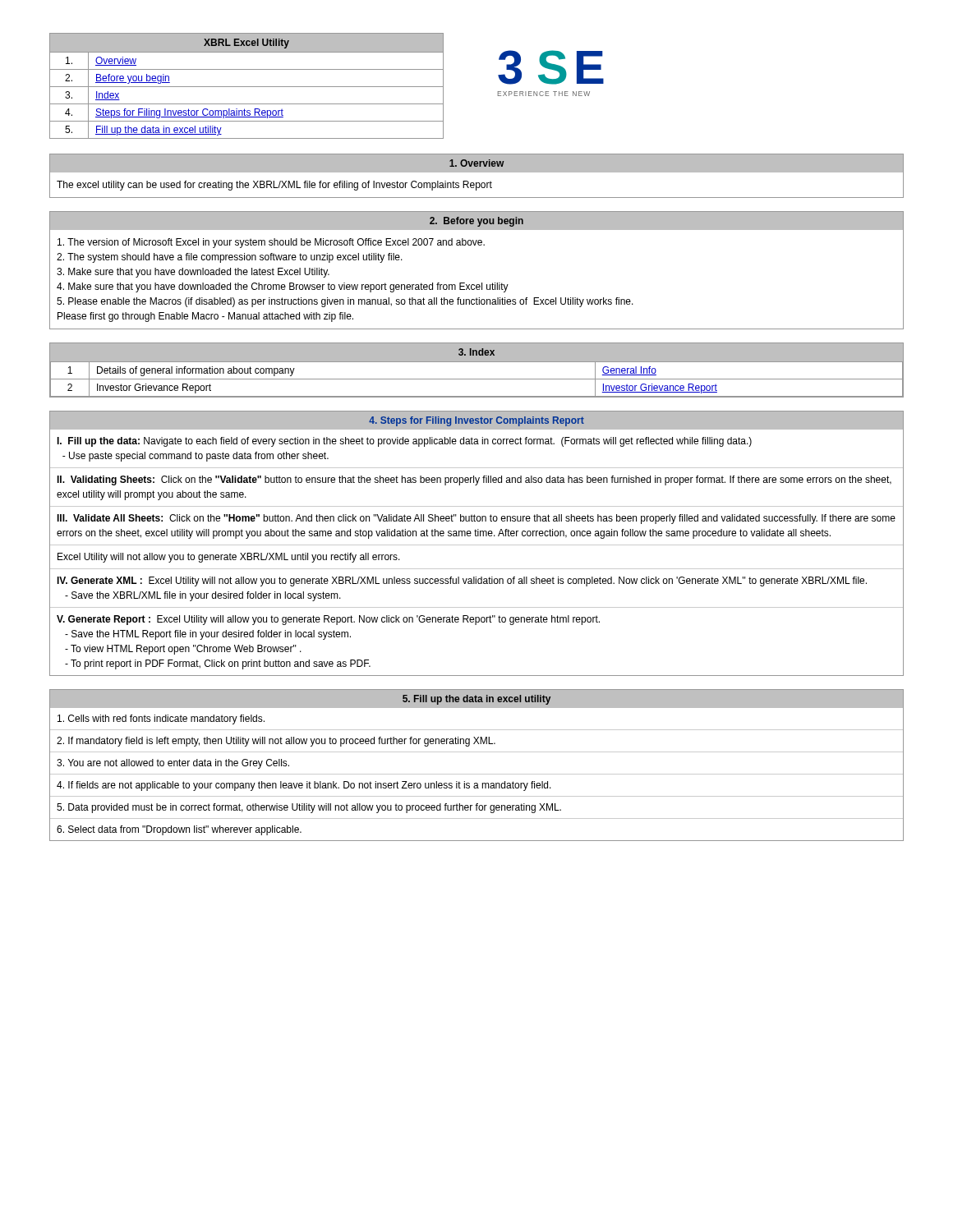This screenshot has height=1232, width=953.
Task: Click the section header that begins "1. Overview The"
Action: 476,176
